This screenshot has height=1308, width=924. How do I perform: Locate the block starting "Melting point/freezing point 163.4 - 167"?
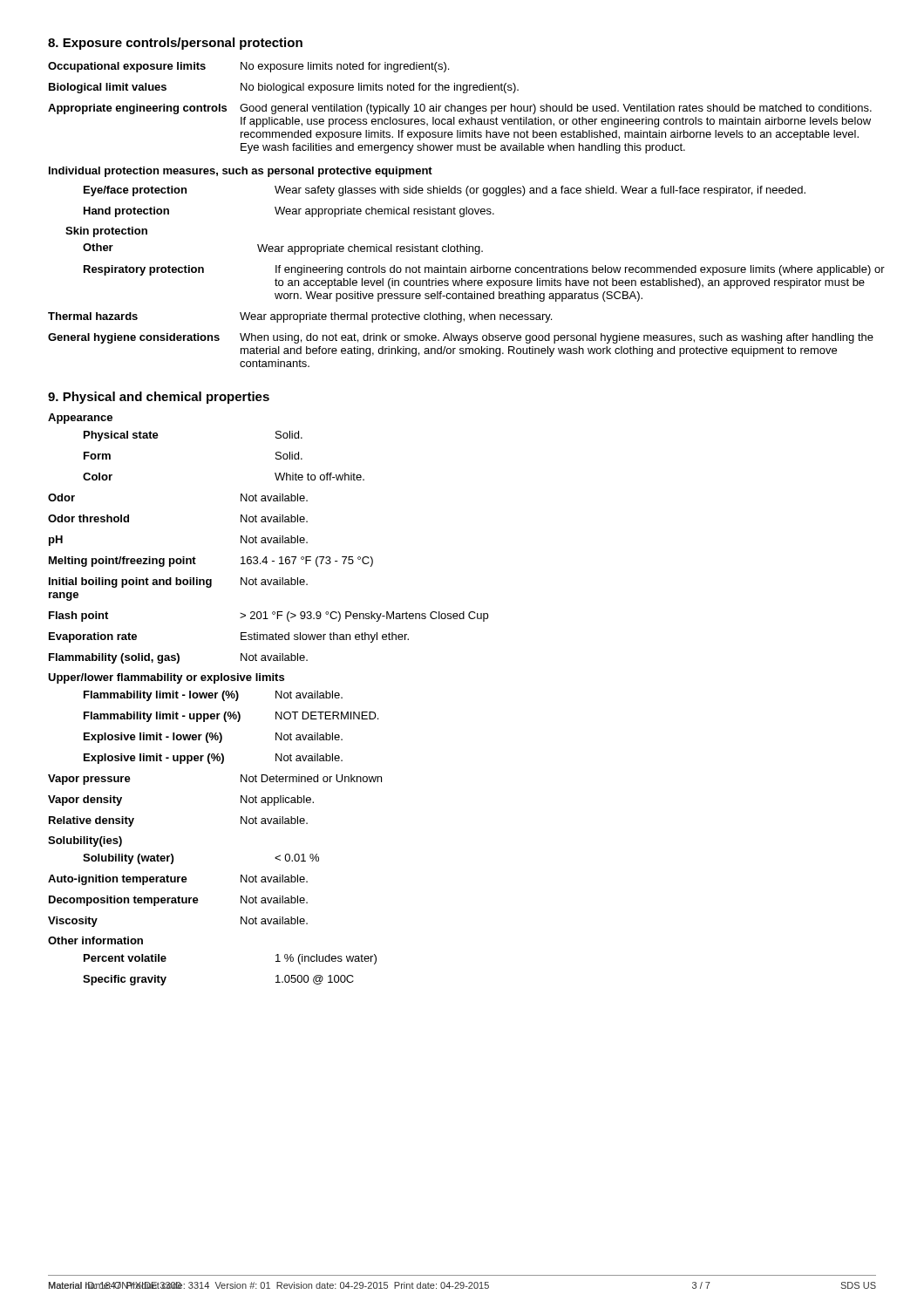(x=130, y=561)
